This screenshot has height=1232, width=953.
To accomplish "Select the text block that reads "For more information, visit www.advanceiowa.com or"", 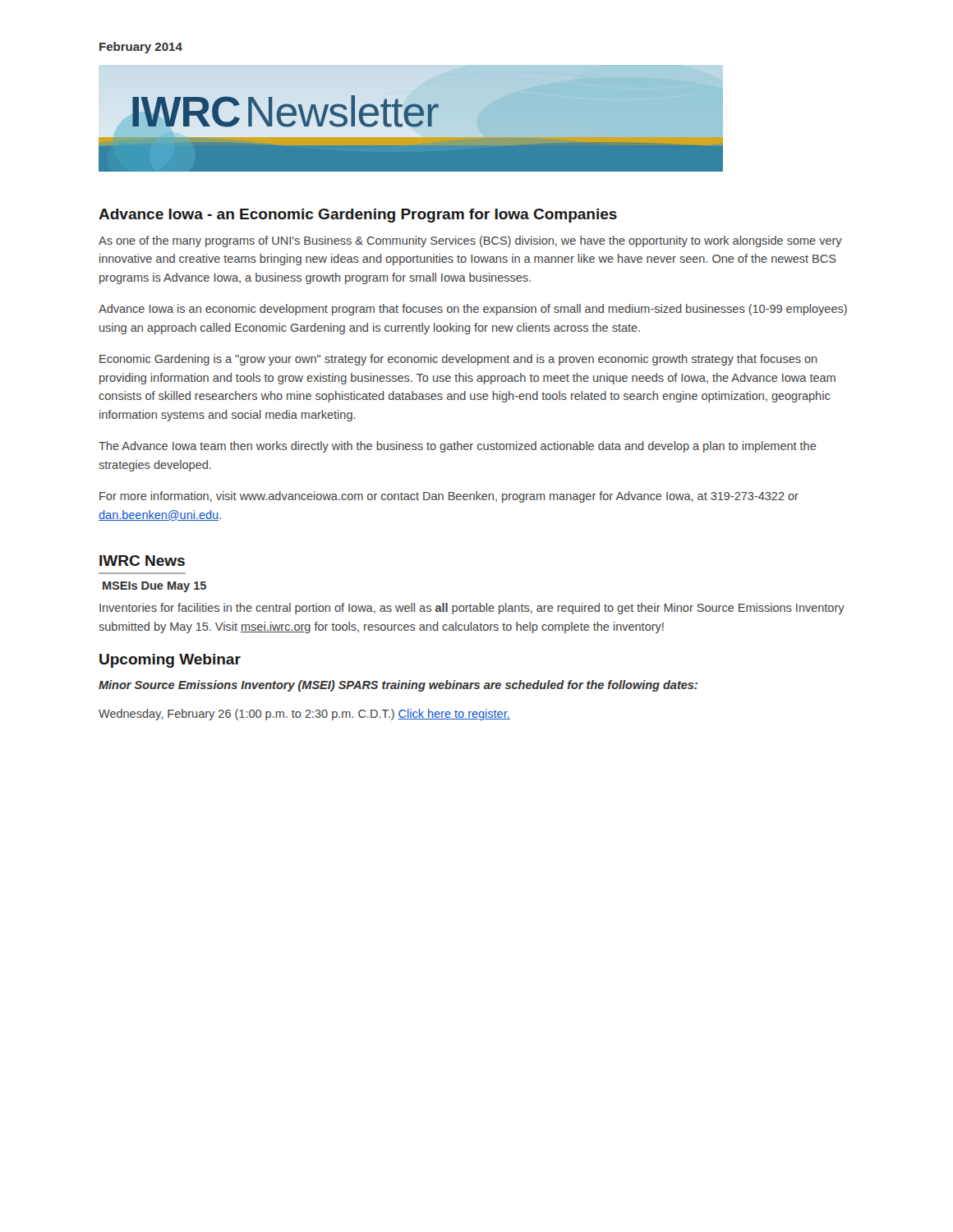I will (449, 505).
